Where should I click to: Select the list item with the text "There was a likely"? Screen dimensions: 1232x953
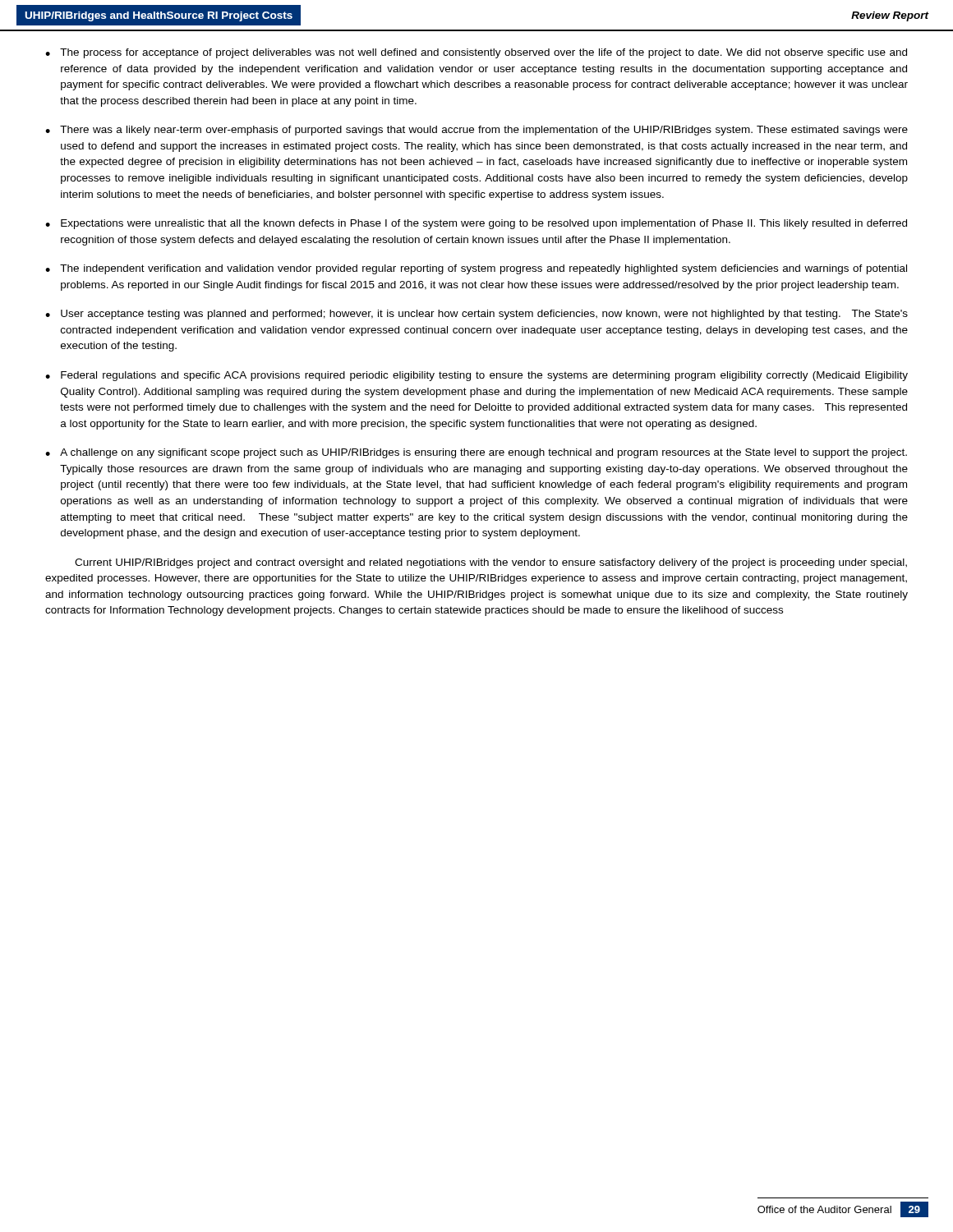point(484,162)
